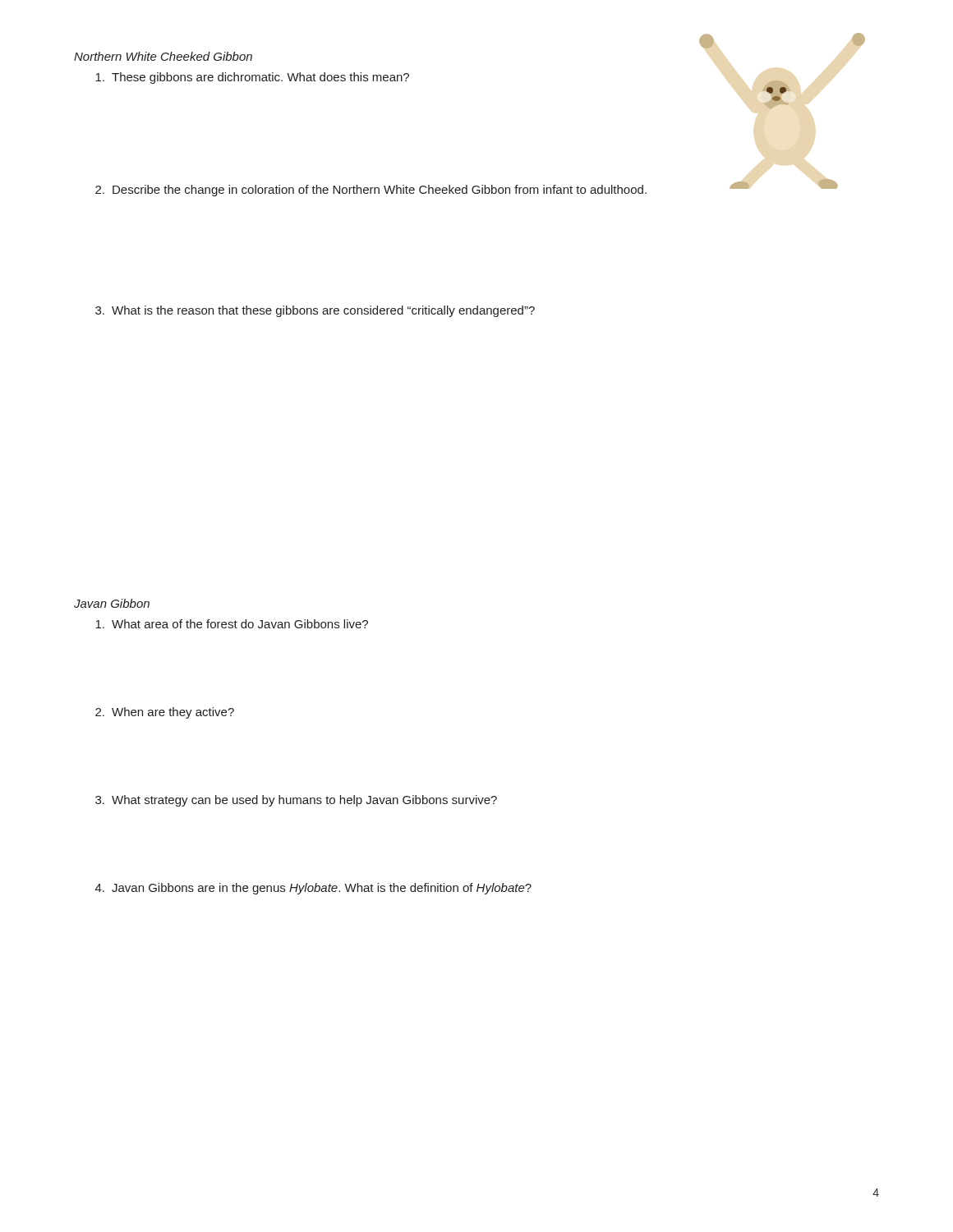953x1232 pixels.
Task: Click on the element starting "3. What strategy can be used by humans"
Action: 476,800
